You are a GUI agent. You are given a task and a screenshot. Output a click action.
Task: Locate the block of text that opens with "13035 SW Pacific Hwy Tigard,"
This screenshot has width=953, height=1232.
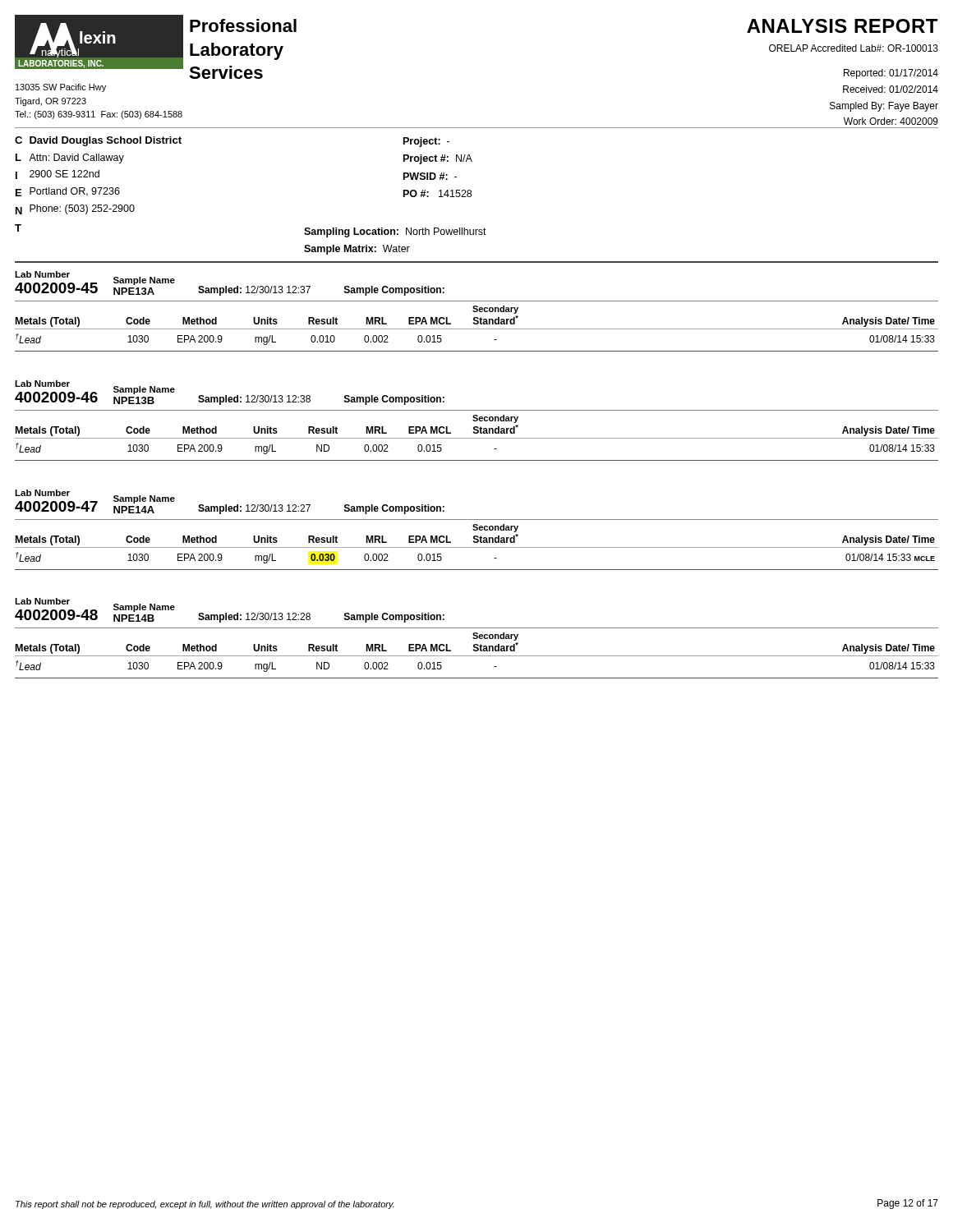pos(99,101)
